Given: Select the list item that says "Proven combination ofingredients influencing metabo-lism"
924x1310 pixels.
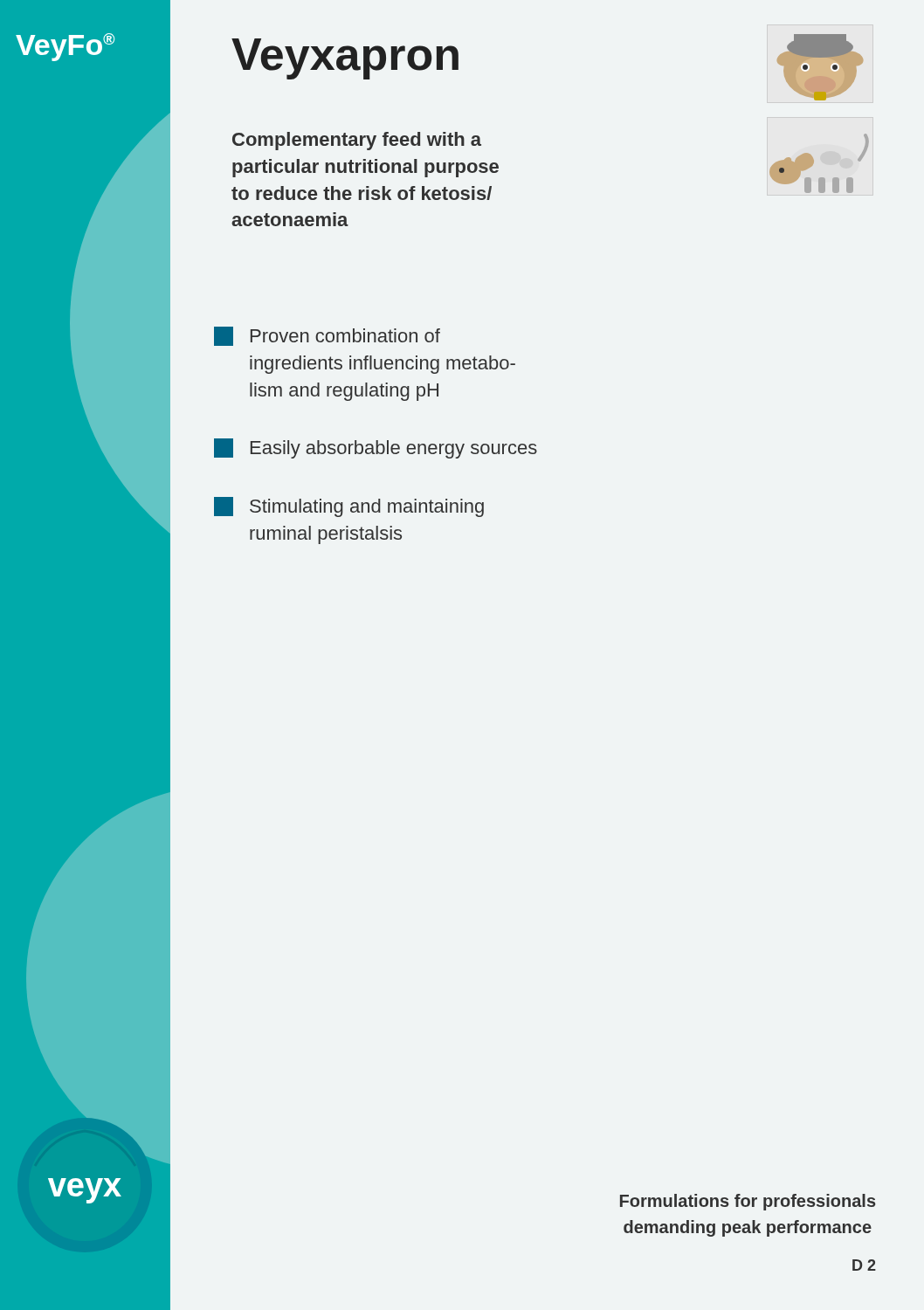Looking at the screenshot, I should point(365,364).
